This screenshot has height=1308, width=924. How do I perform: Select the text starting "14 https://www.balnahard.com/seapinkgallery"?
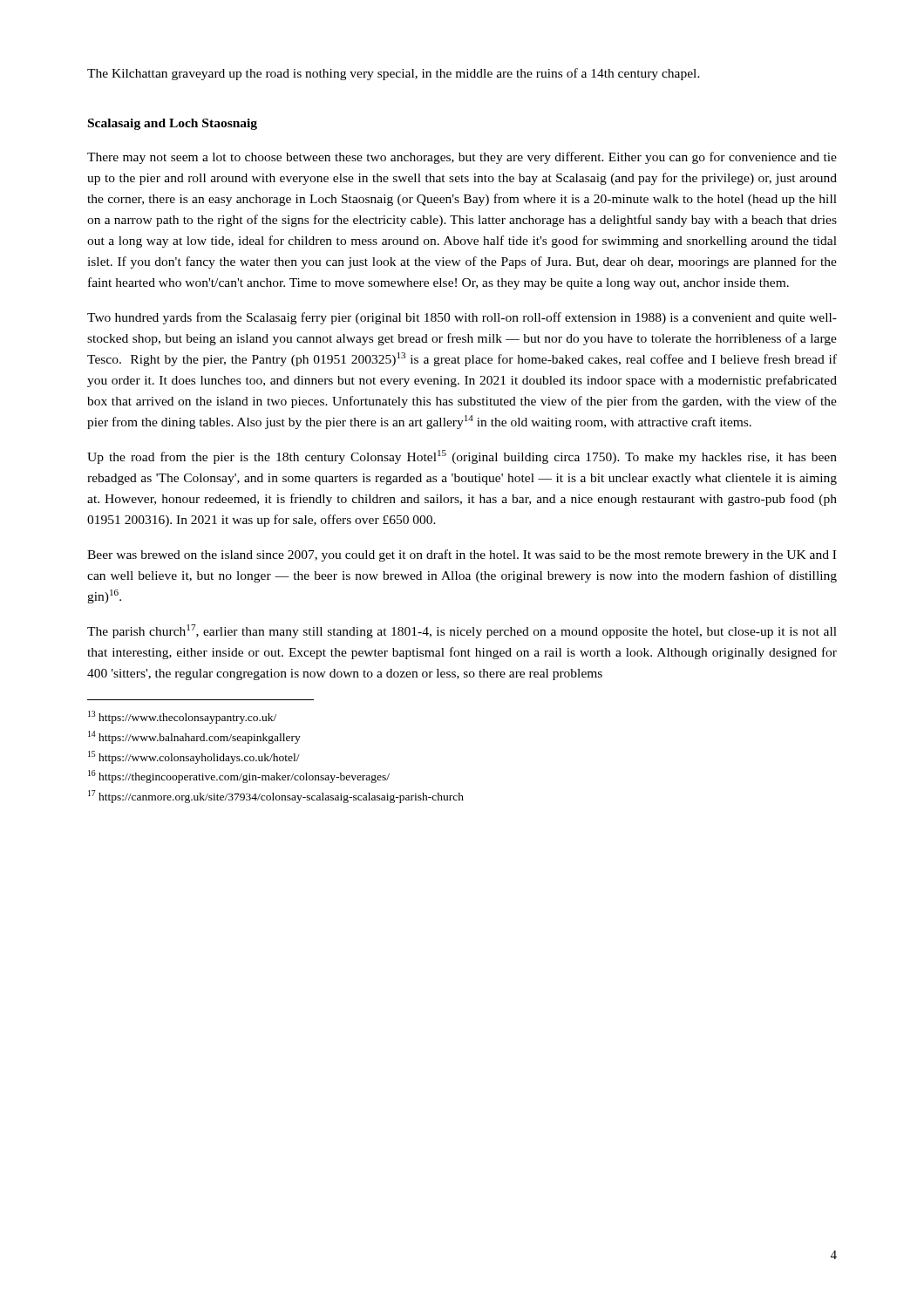click(x=194, y=736)
